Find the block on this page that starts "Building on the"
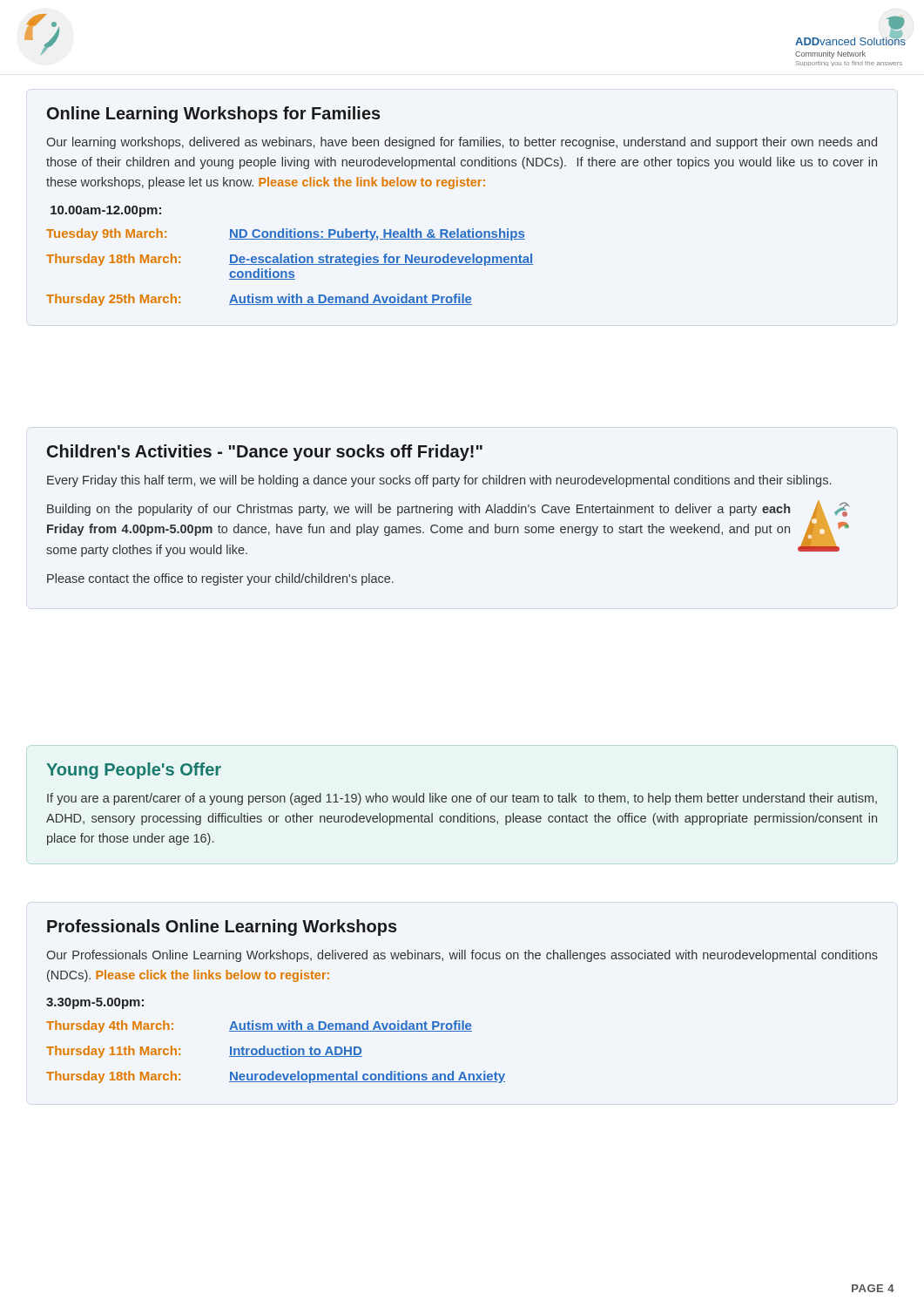Image resolution: width=924 pixels, height=1307 pixels. pos(418,529)
